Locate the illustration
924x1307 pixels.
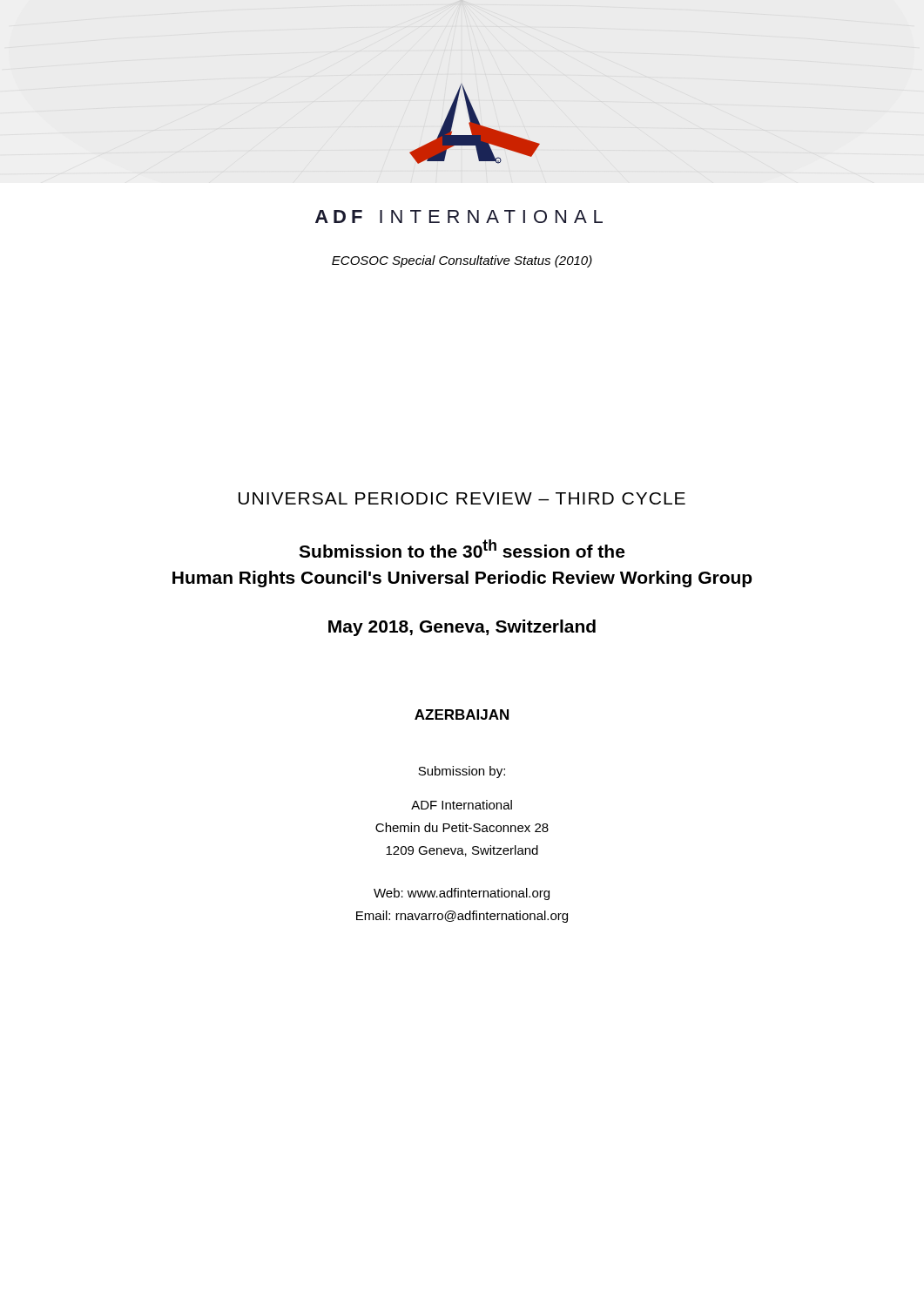tap(462, 95)
